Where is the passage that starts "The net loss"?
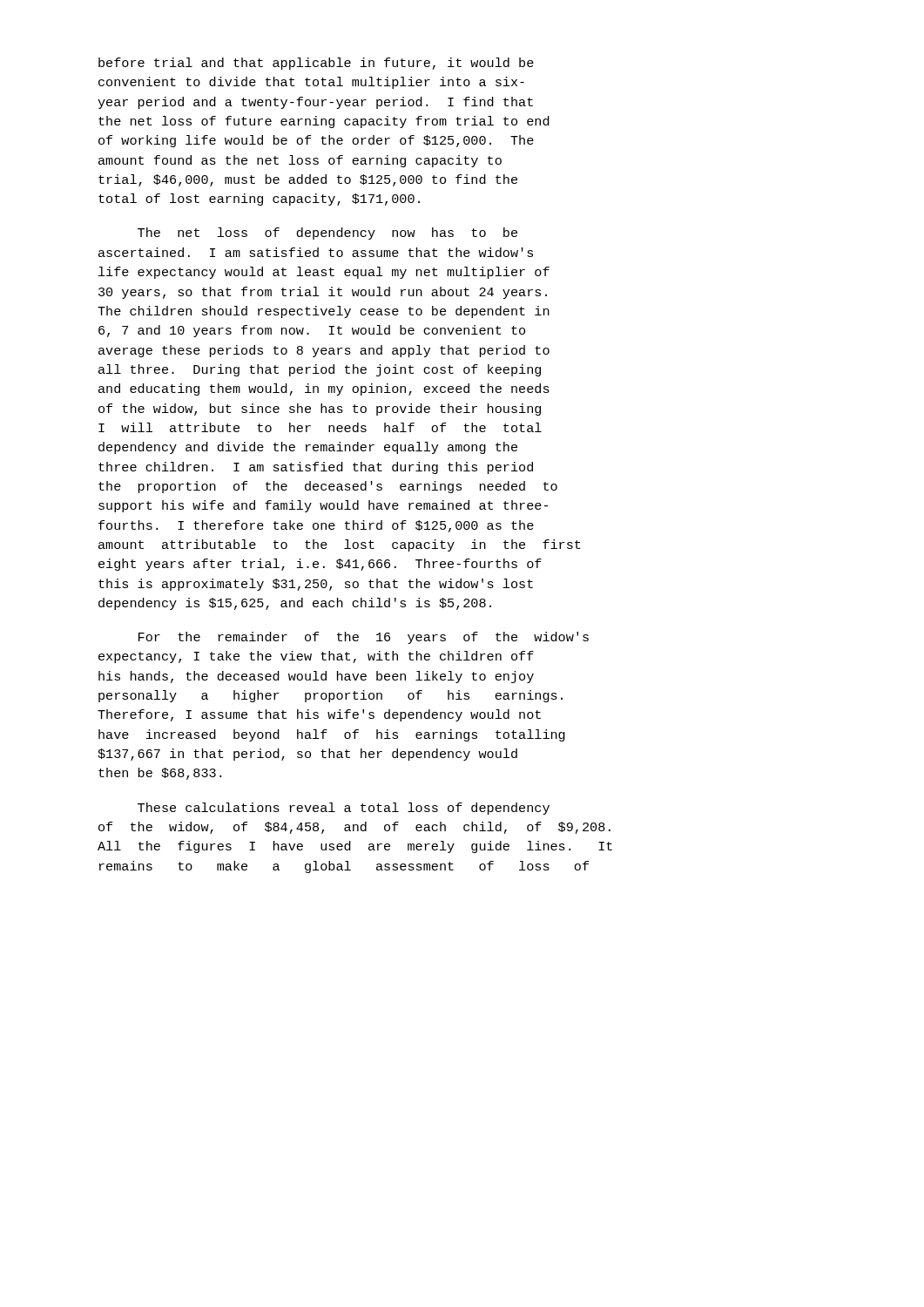 pos(340,419)
